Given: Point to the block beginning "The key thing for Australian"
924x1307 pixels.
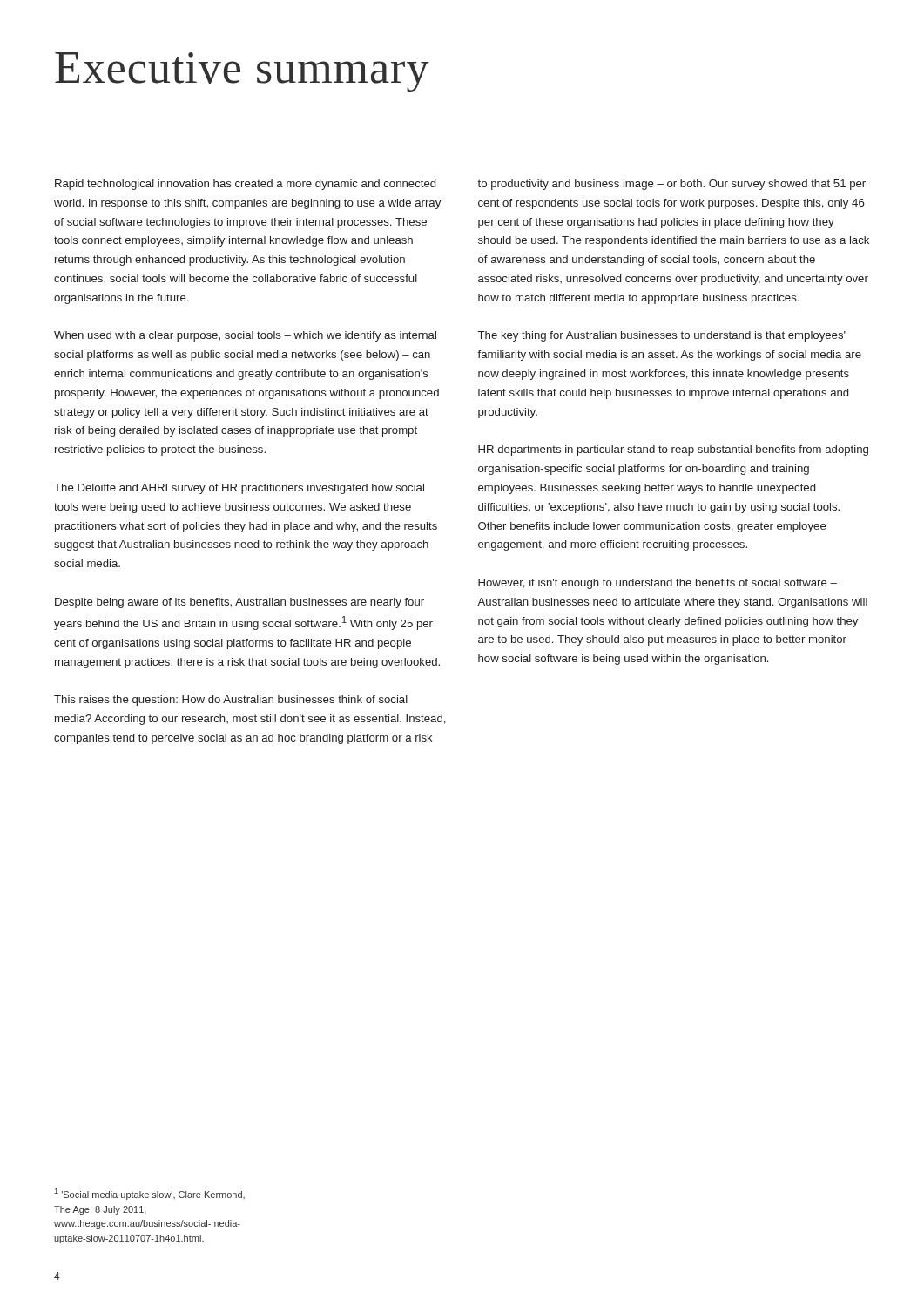Looking at the screenshot, I should [669, 373].
